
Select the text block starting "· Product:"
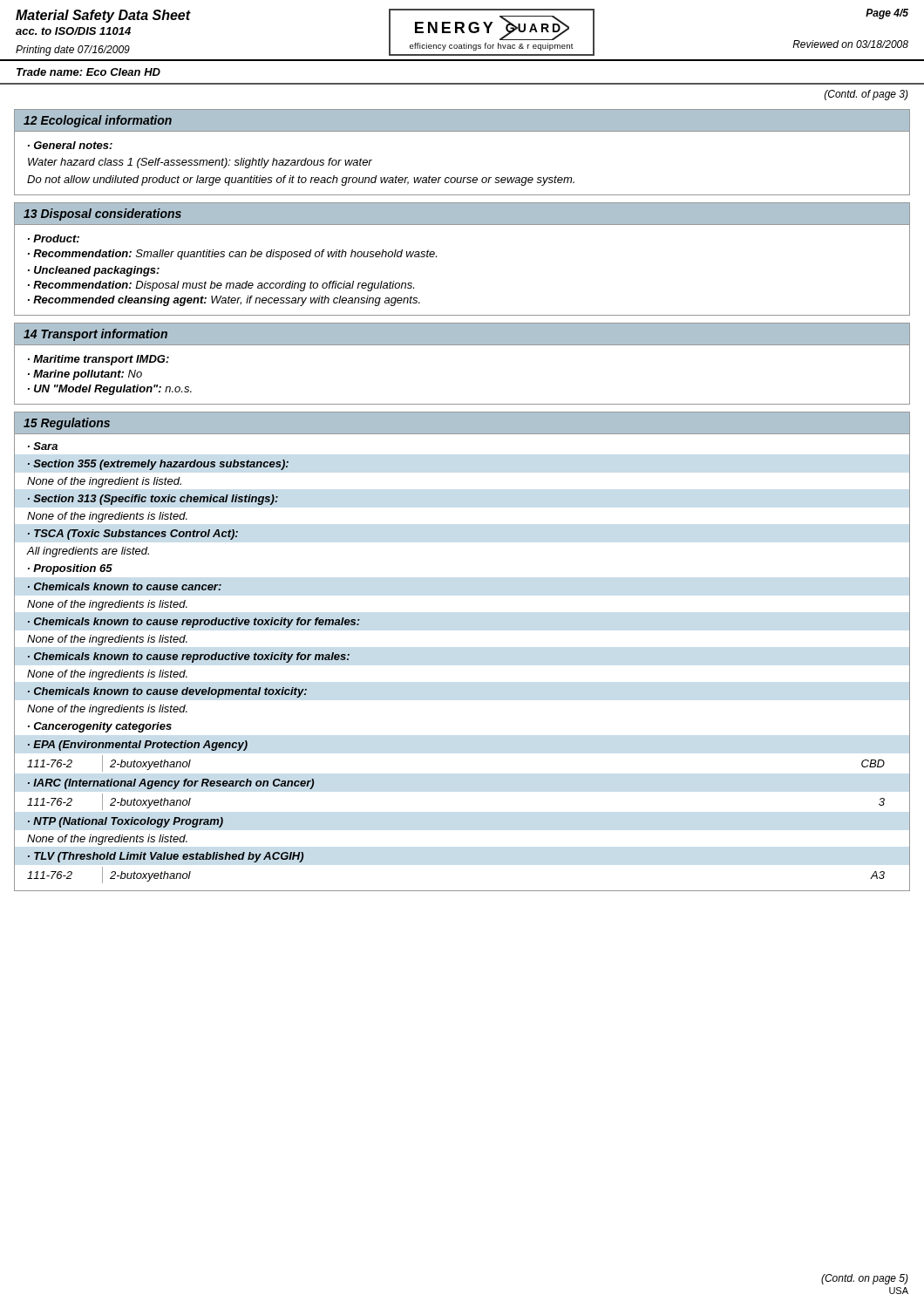click(x=53, y=239)
